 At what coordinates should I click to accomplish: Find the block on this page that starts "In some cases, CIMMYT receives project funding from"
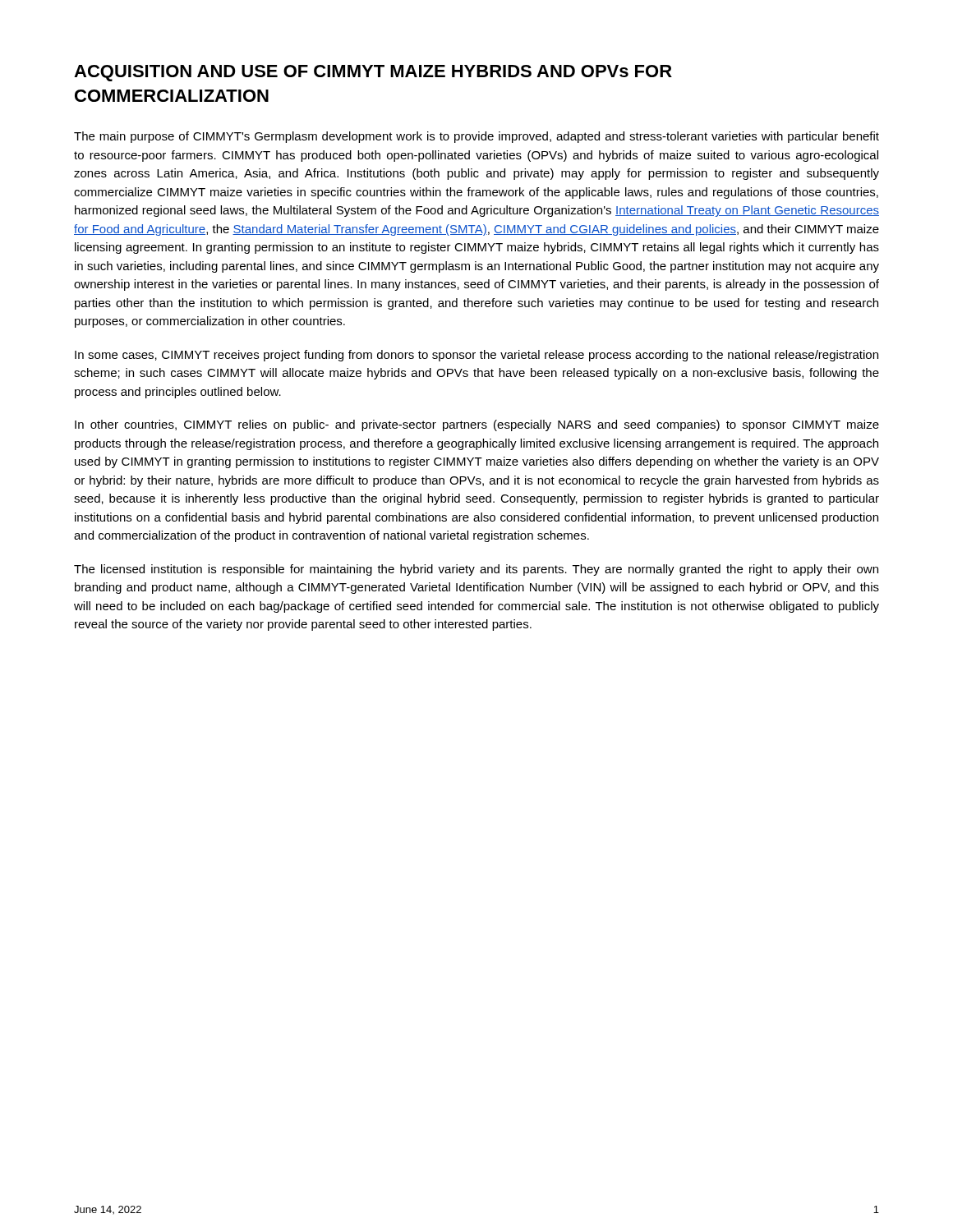point(476,373)
